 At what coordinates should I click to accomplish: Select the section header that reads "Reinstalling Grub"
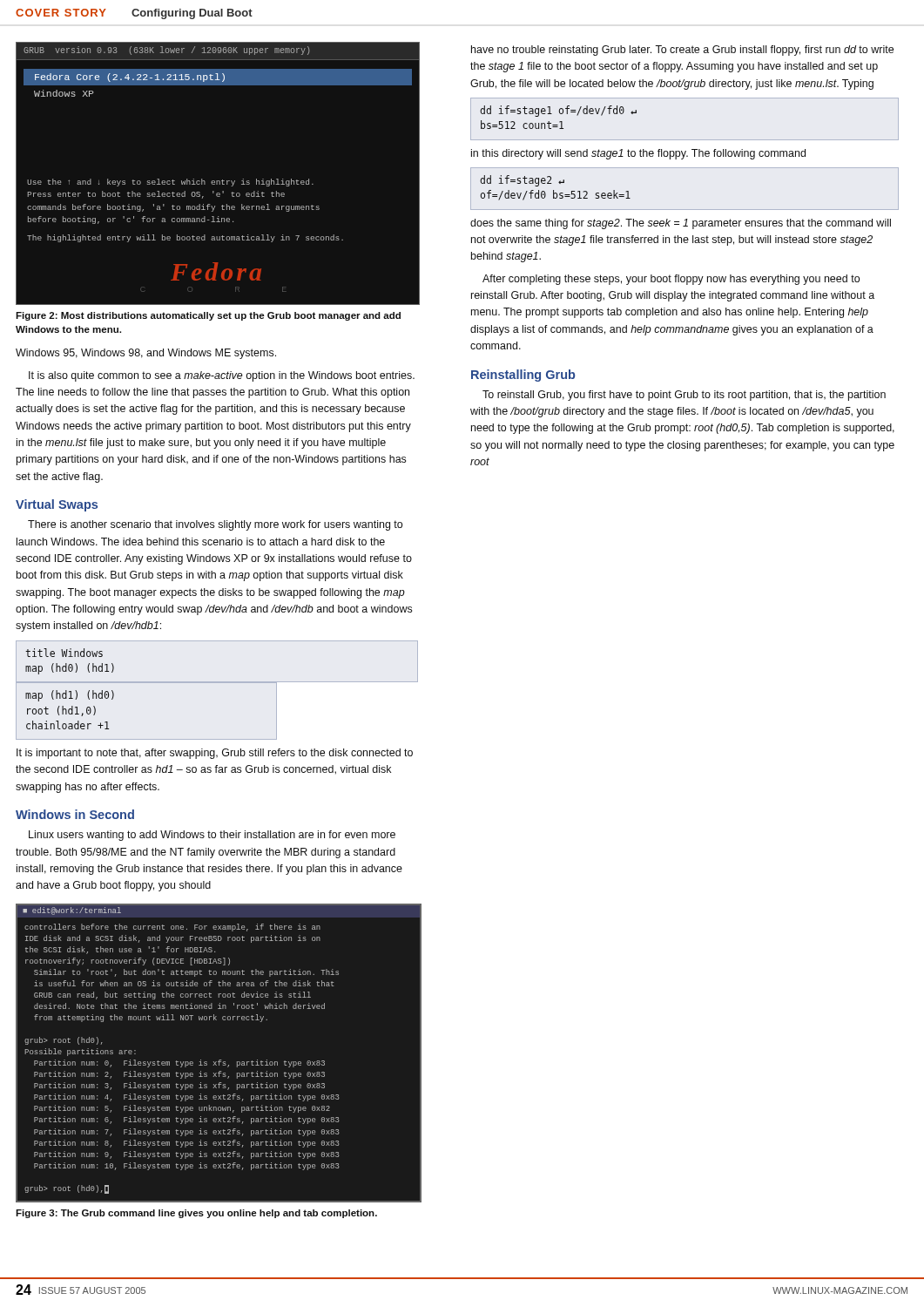point(523,374)
